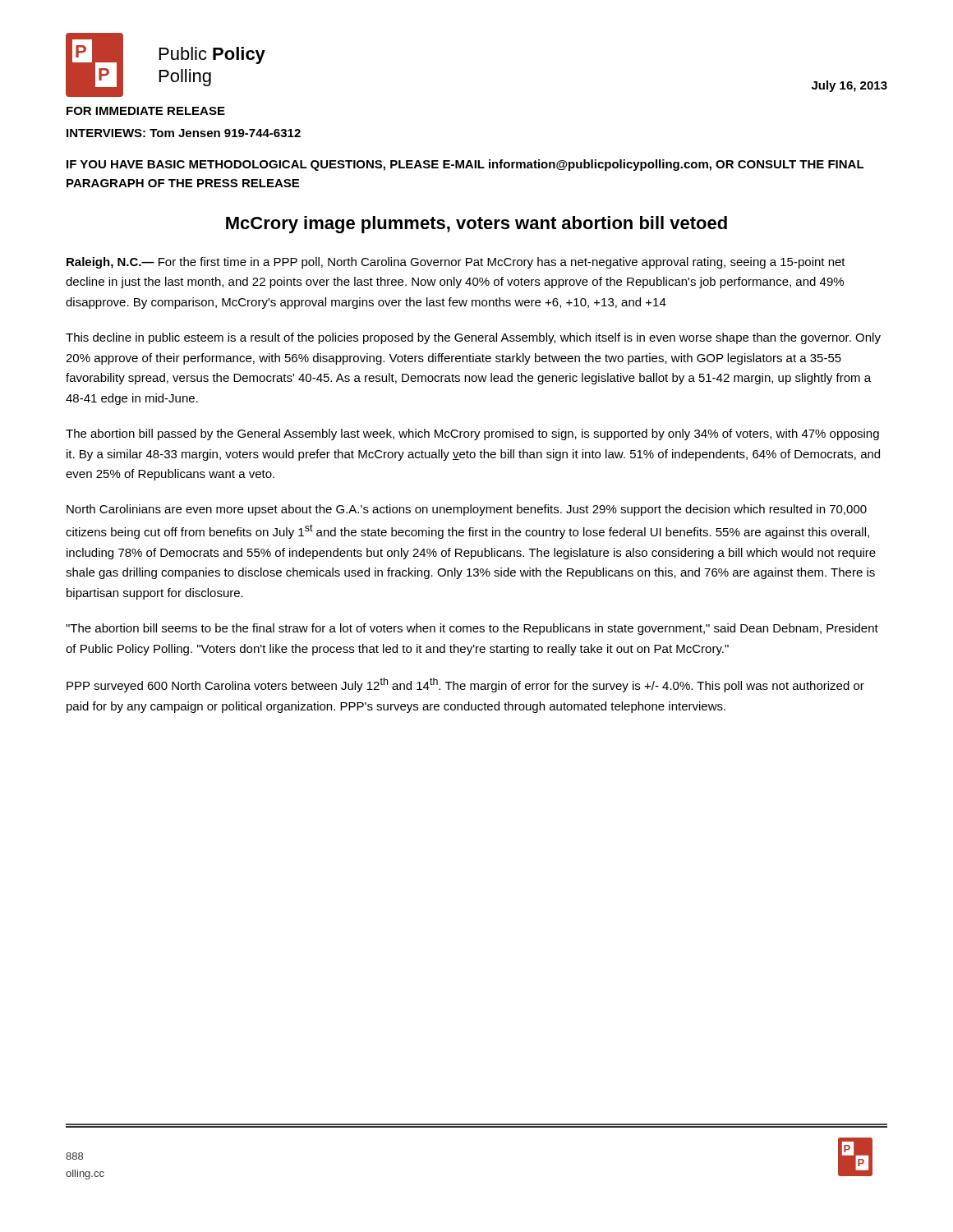Click on the text starting "INTERVIEWS: Tom Jensen 919-744-6312"
Screen dimensions: 1232x953
pyautogui.click(x=183, y=133)
